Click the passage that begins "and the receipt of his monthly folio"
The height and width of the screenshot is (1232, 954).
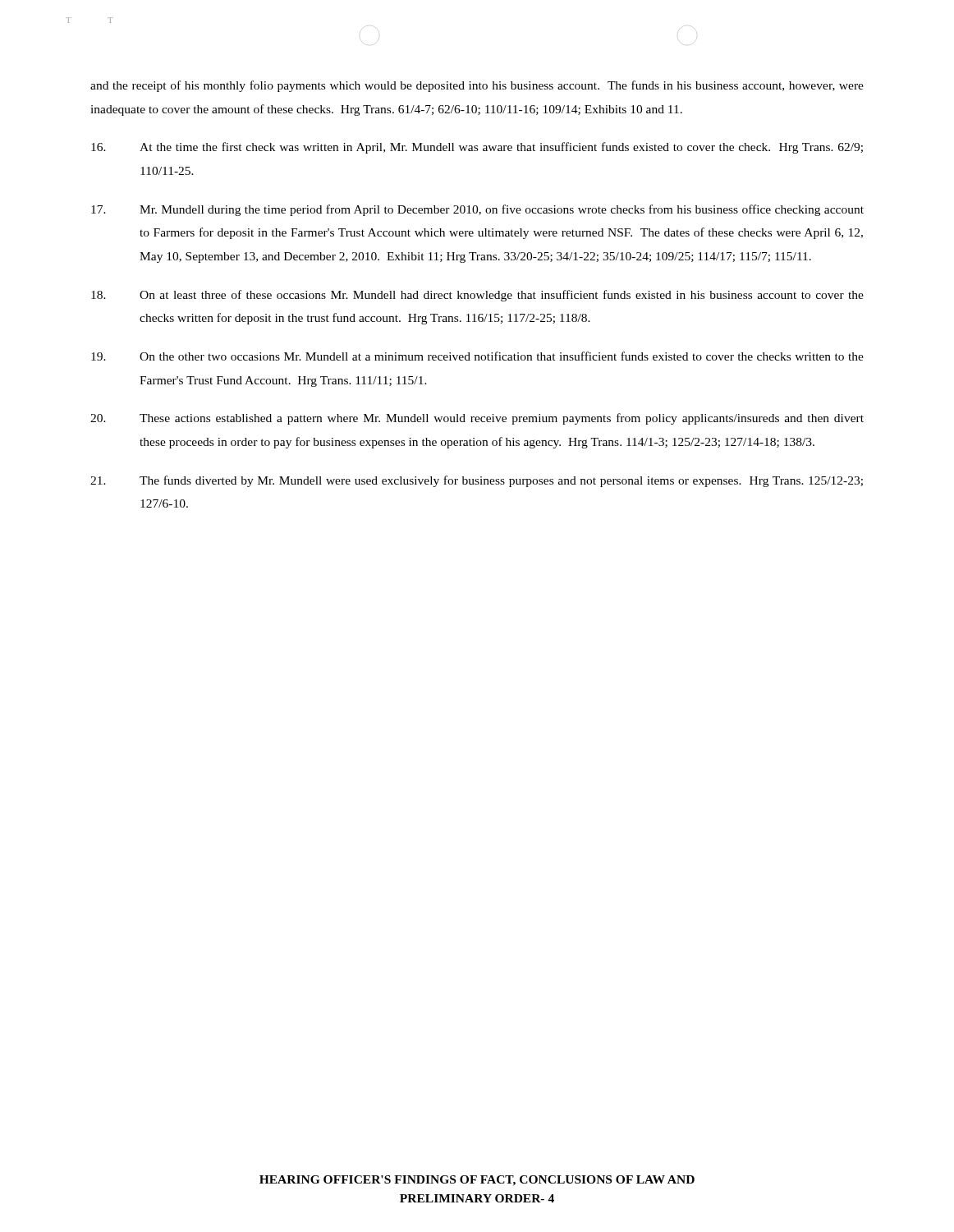click(477, 97)
